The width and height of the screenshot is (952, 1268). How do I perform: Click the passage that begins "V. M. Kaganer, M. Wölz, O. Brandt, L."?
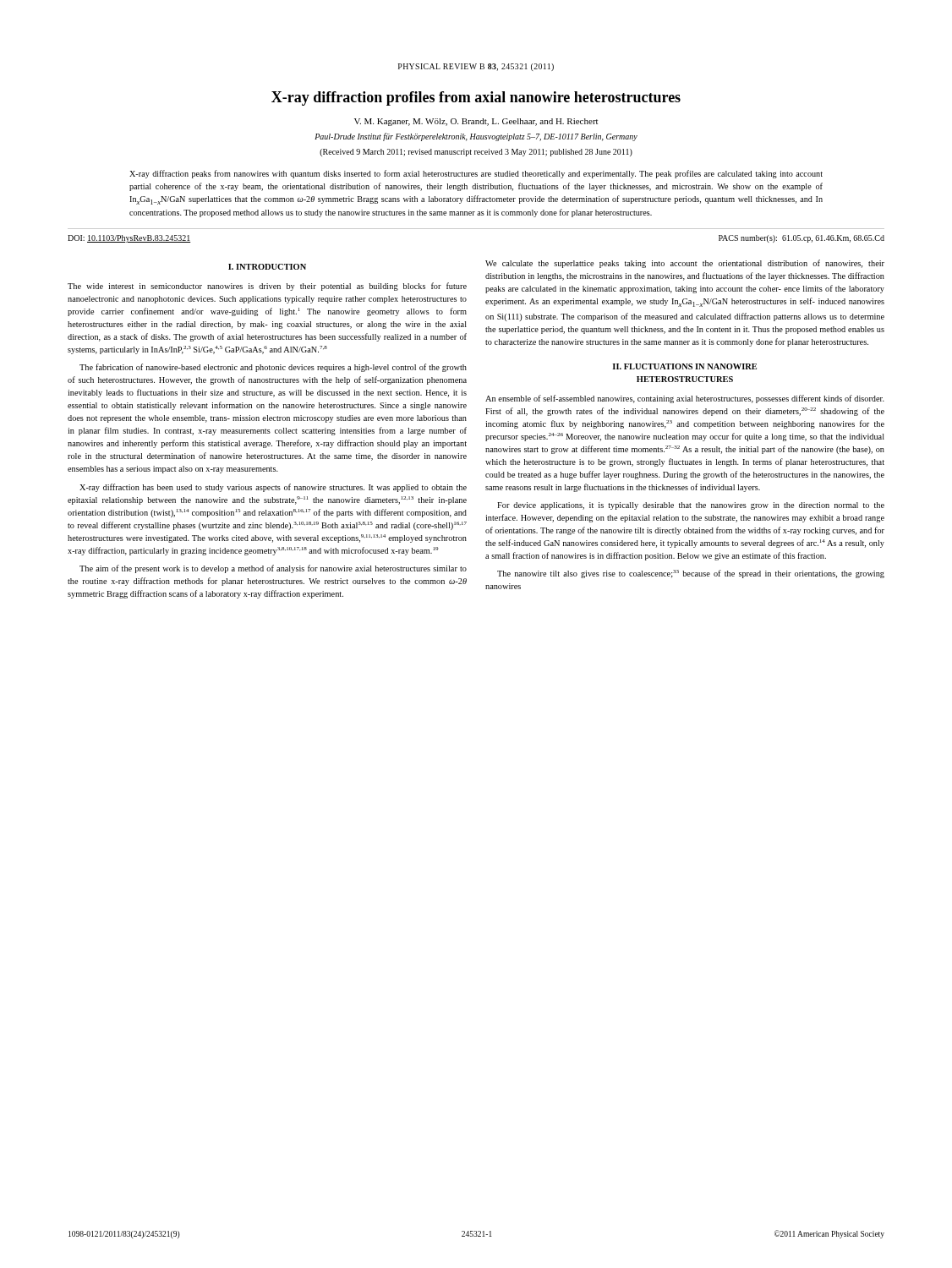coord(476,121)
